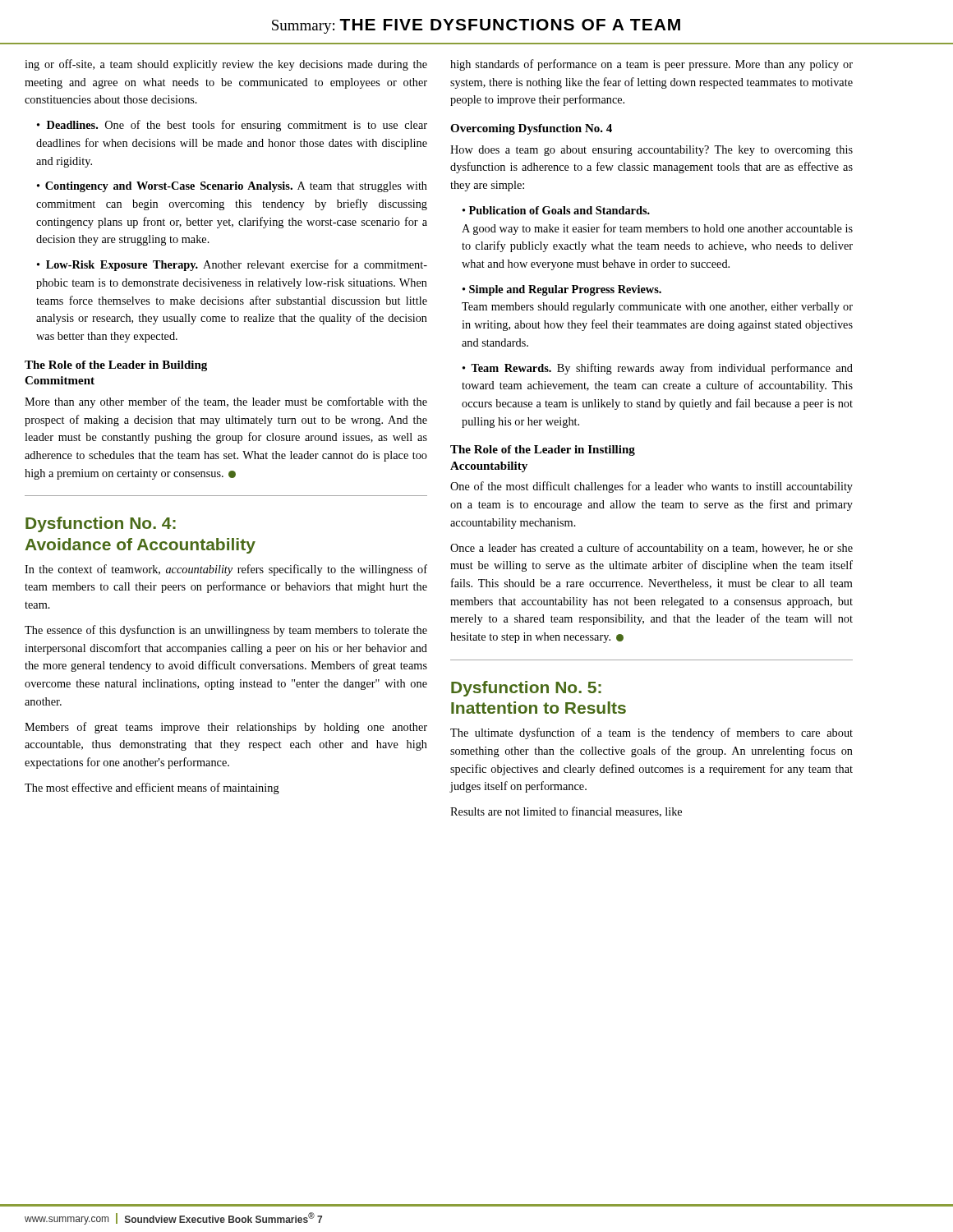Point to the block beginning "The ultimate dysfunction of a team"
This screenshot has width=953, height=1232.
tap(651, 760)
